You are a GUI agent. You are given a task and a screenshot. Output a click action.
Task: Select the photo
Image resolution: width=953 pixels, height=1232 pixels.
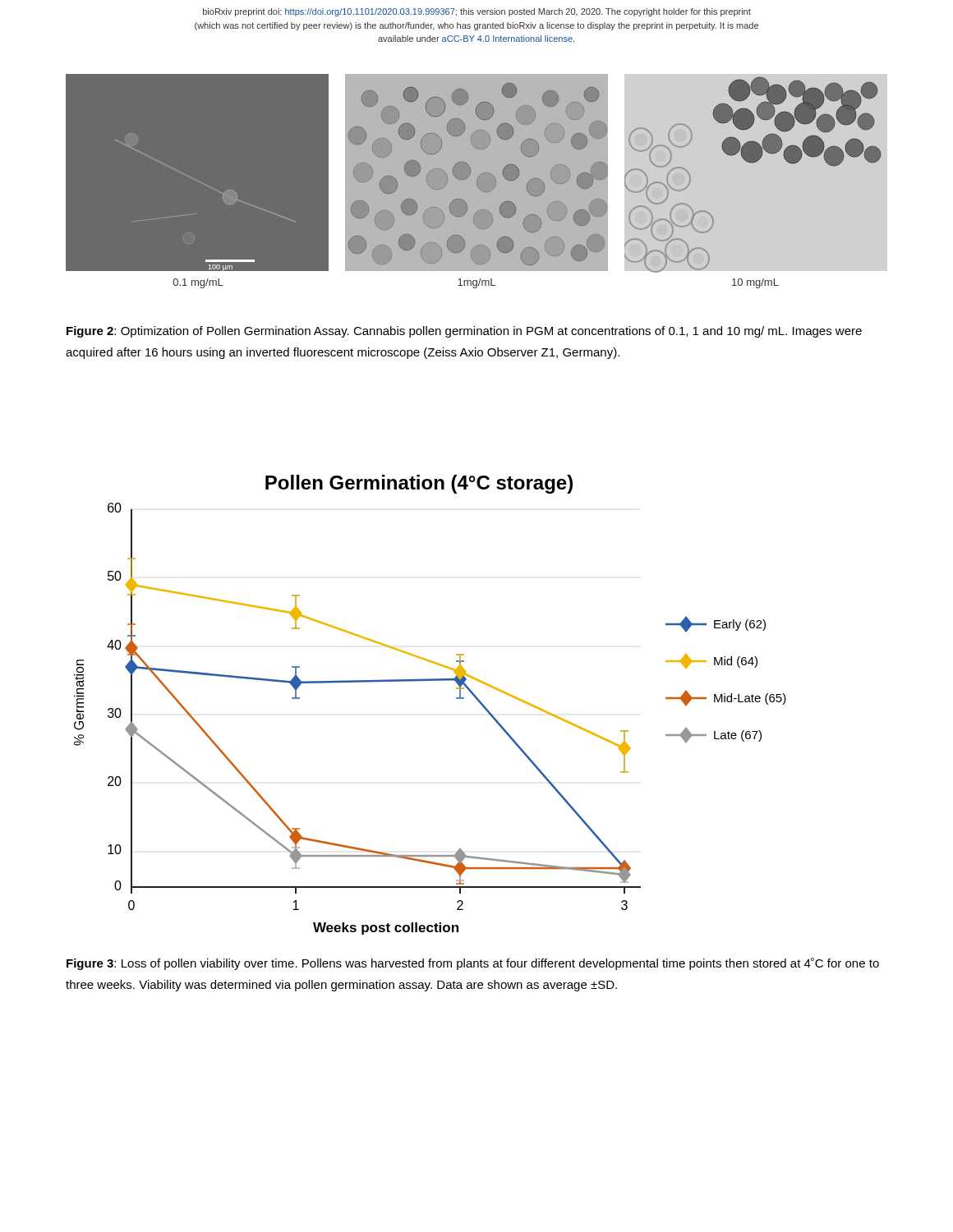click(x=476, y=186)
